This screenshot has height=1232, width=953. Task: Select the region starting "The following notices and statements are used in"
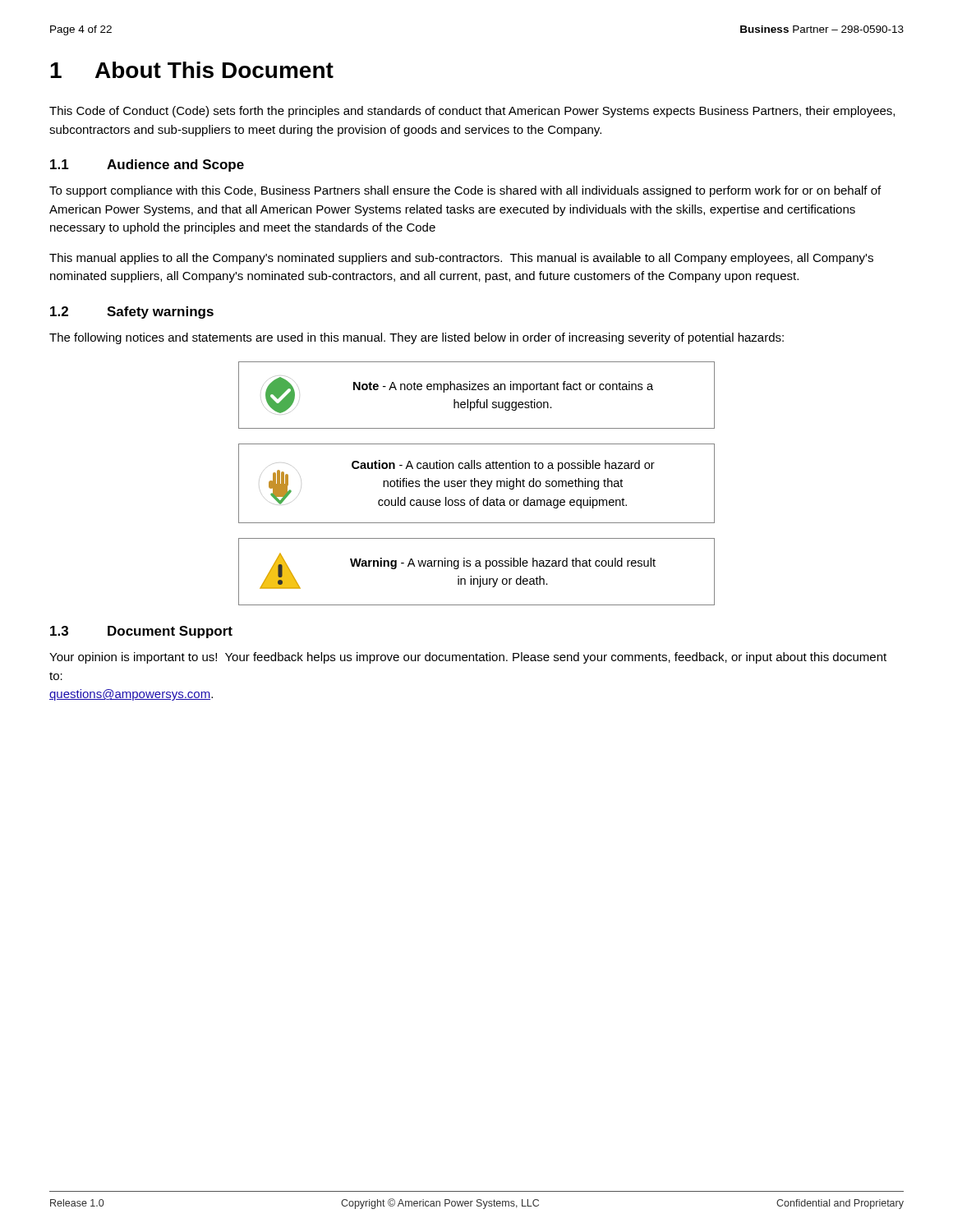(x=417, y=337)
